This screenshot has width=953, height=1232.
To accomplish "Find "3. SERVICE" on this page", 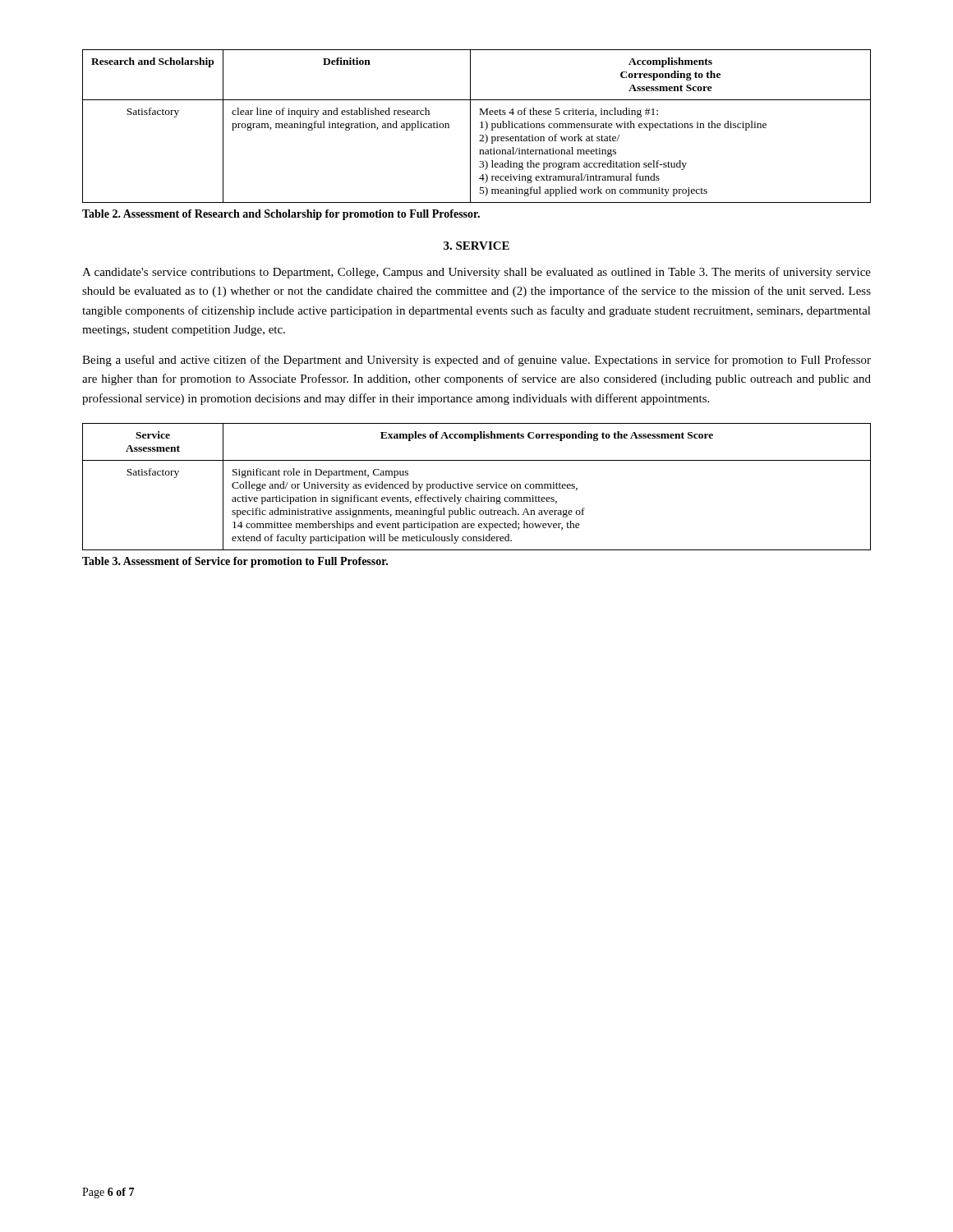I will [x=476, y=246].
